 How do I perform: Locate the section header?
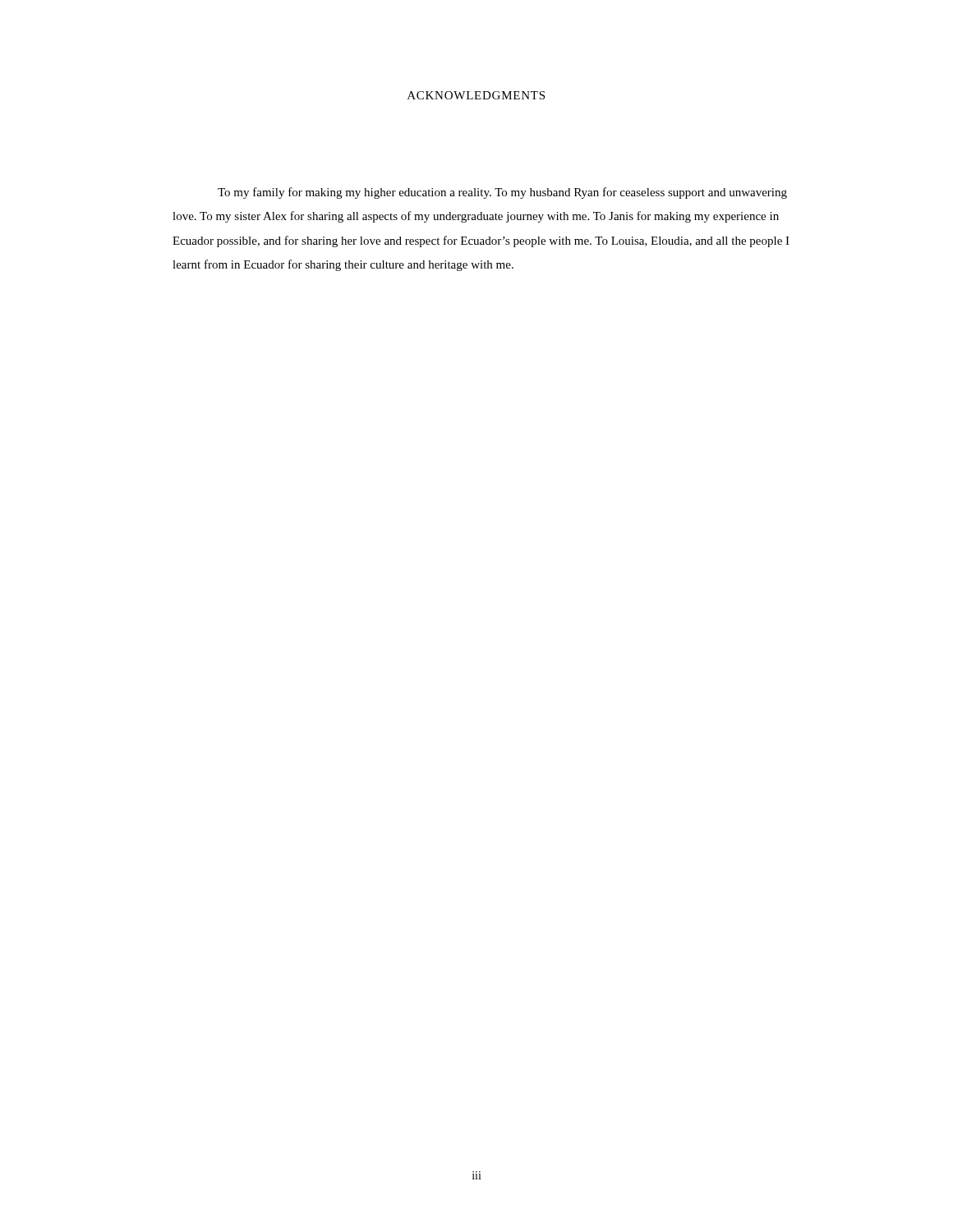pyautogui.click(x=476, y=95)
